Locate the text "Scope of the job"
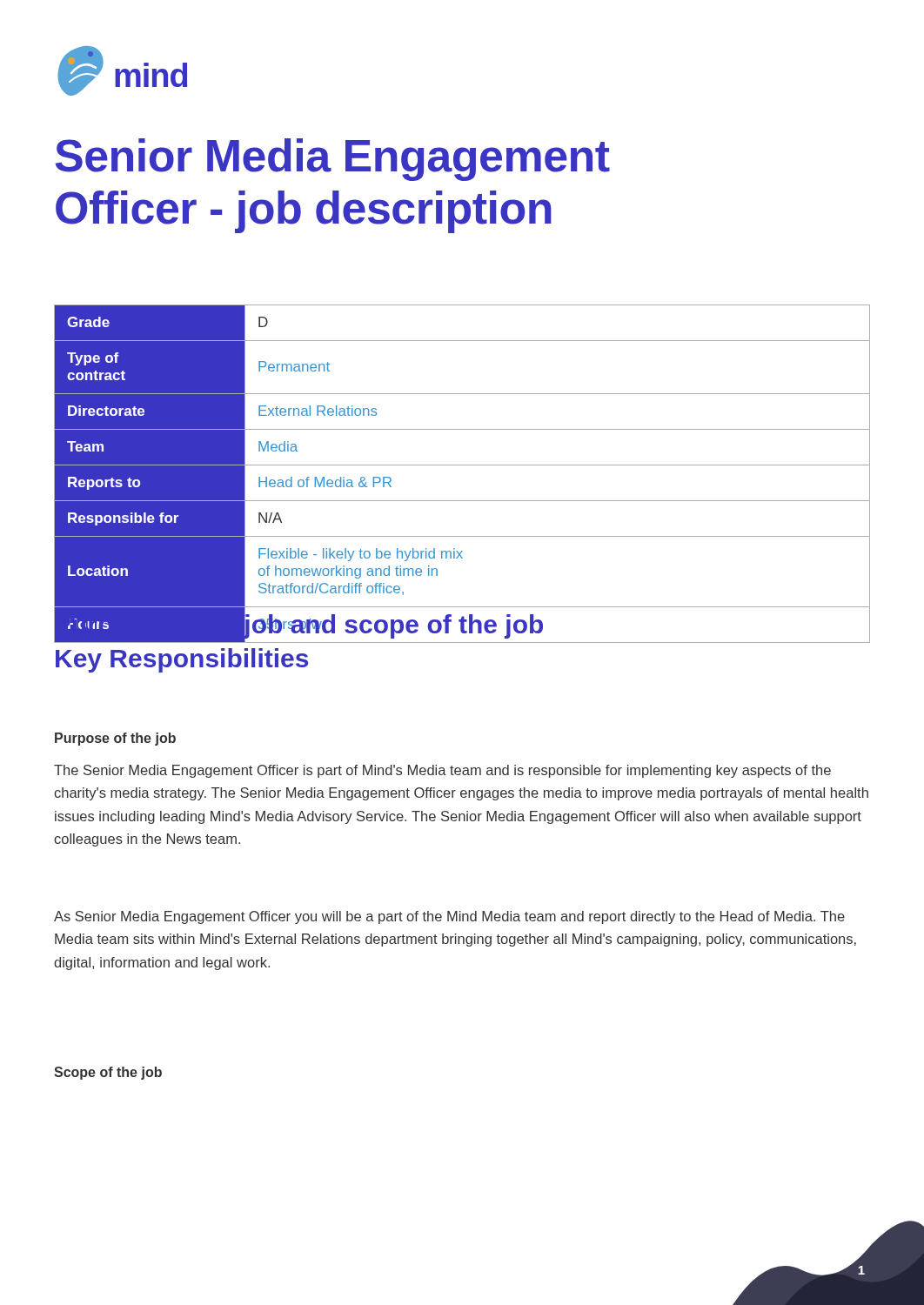This screenshot has width=924, height=1305. [108, 1072]
